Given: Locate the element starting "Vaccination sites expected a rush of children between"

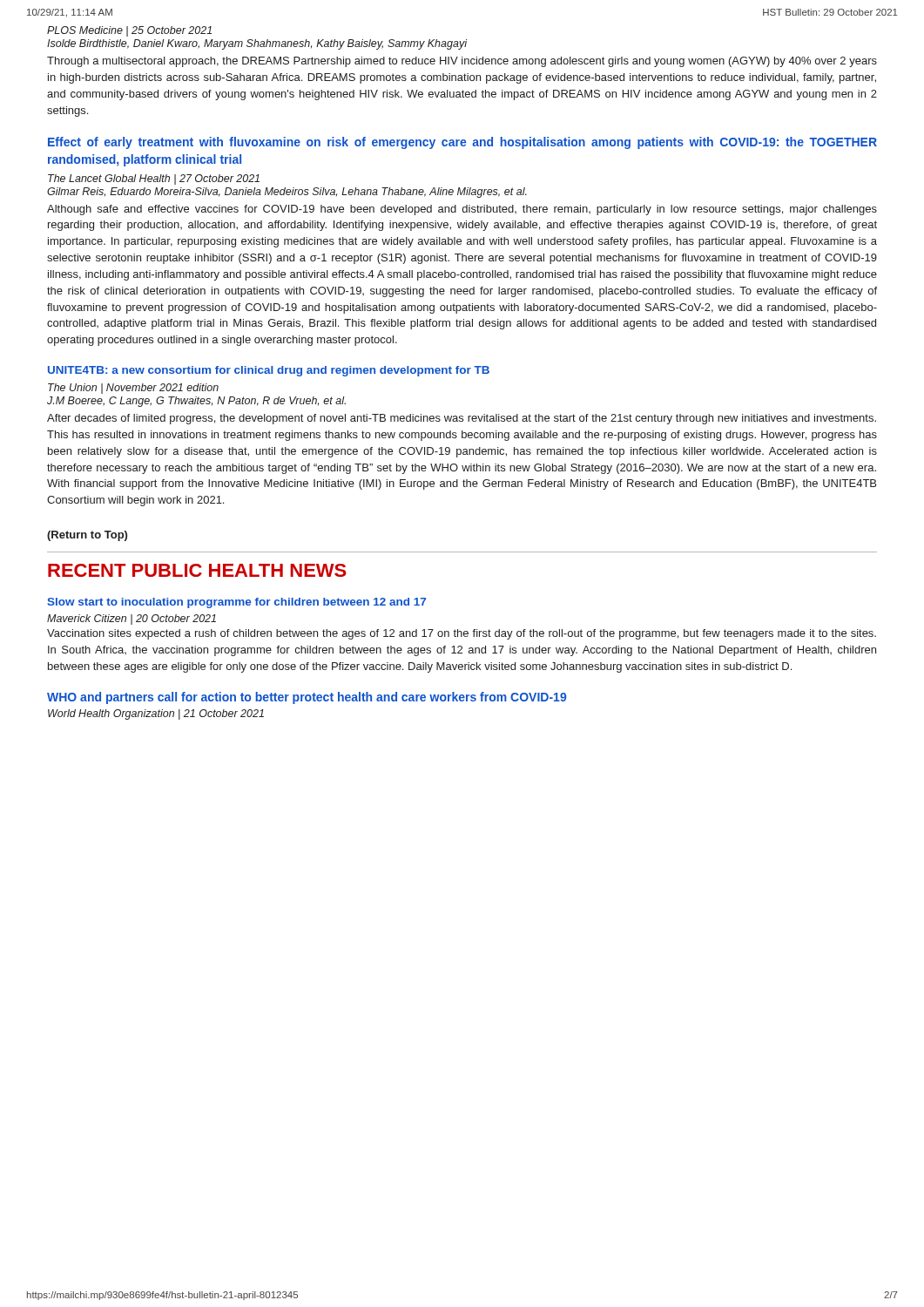Looking at the screenshot, I should tap(462, 649).
